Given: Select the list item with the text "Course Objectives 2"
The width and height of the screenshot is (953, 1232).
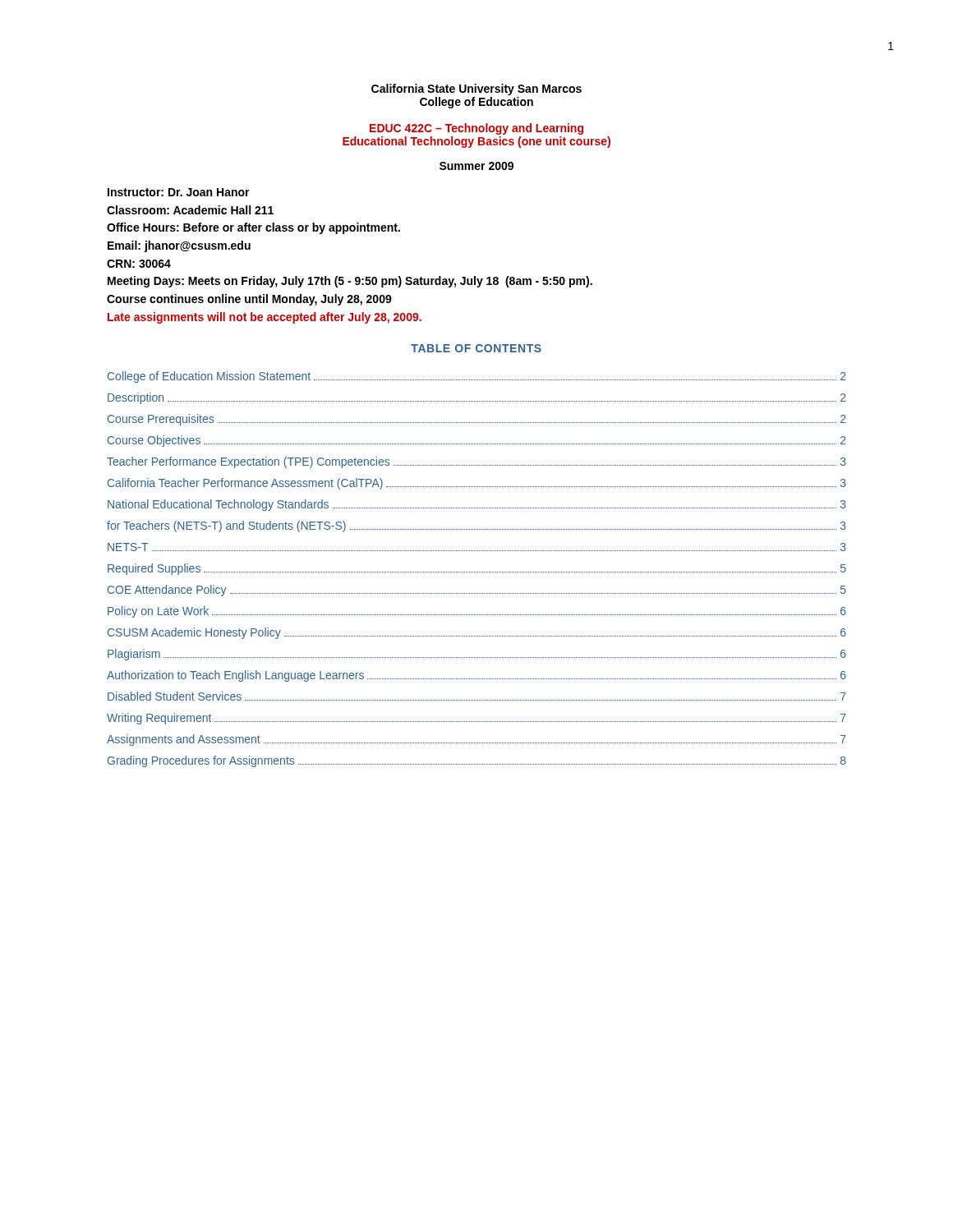Looking at the screenshot, I should click(x=476, y=440).
